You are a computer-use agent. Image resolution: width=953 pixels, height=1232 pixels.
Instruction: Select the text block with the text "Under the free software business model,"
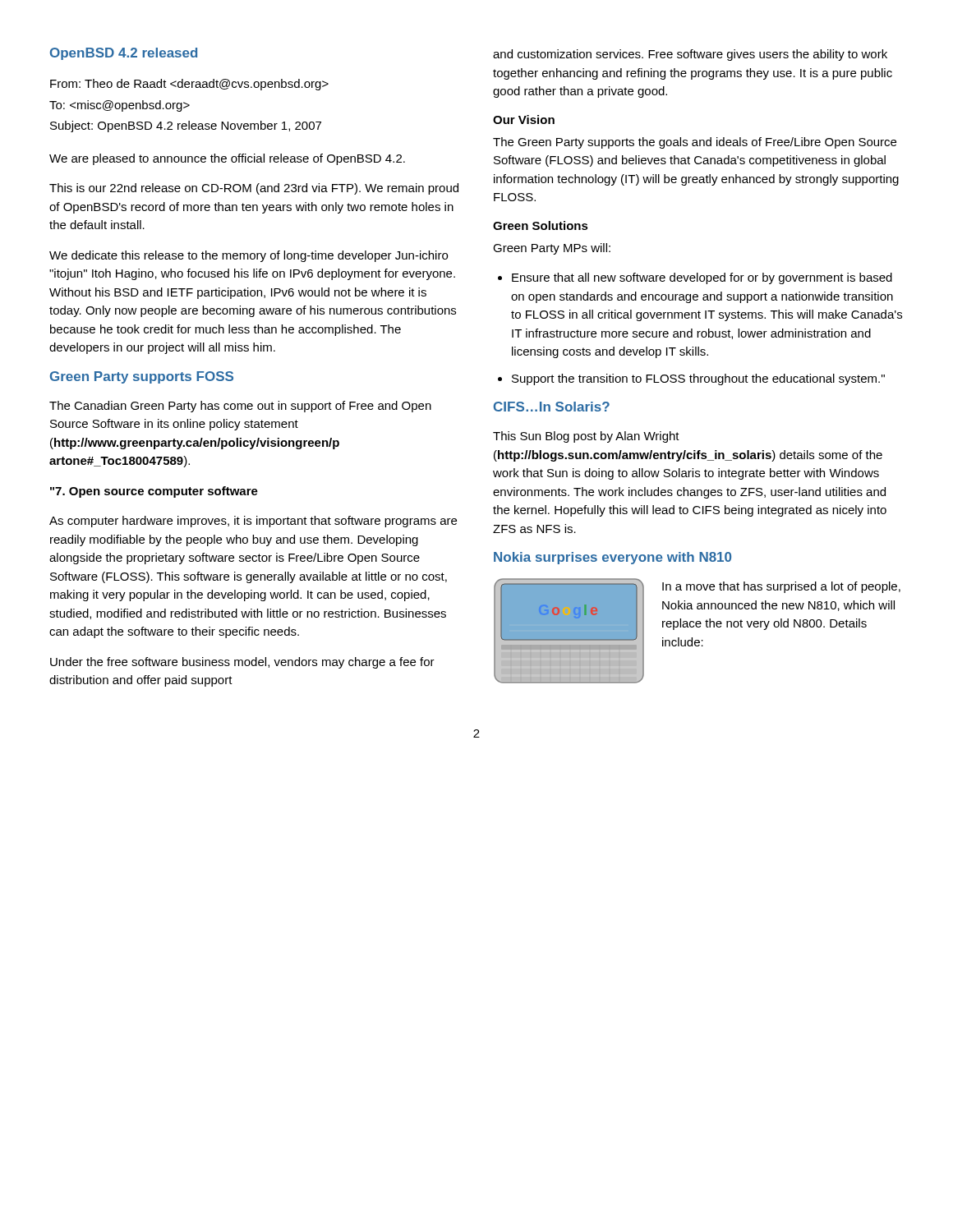coord(255,671)
